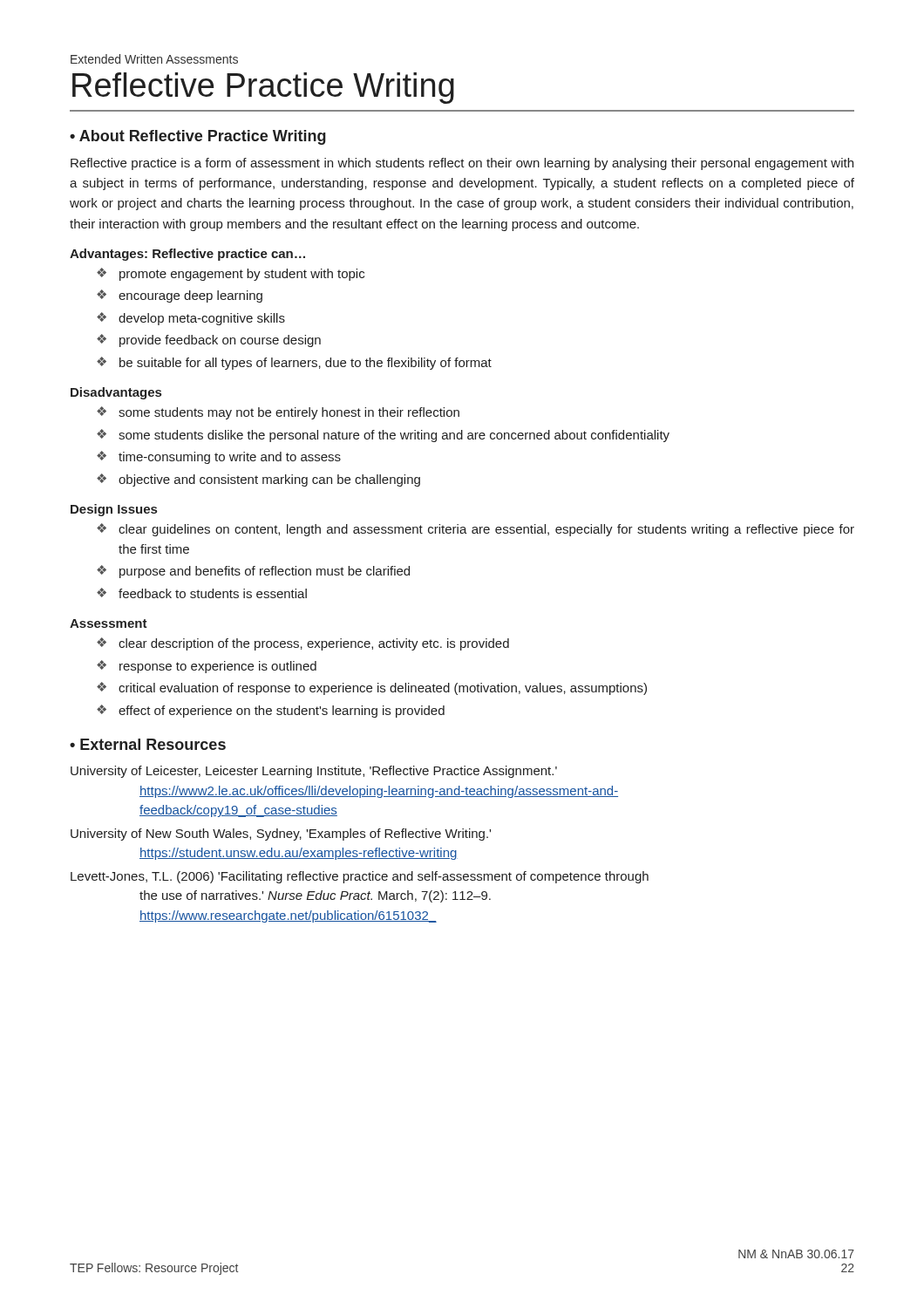Find the element starting "❖time-consuming to write"
This screenshot has height=1308, width=924.
pyautogui.click(x=219, y=457)
